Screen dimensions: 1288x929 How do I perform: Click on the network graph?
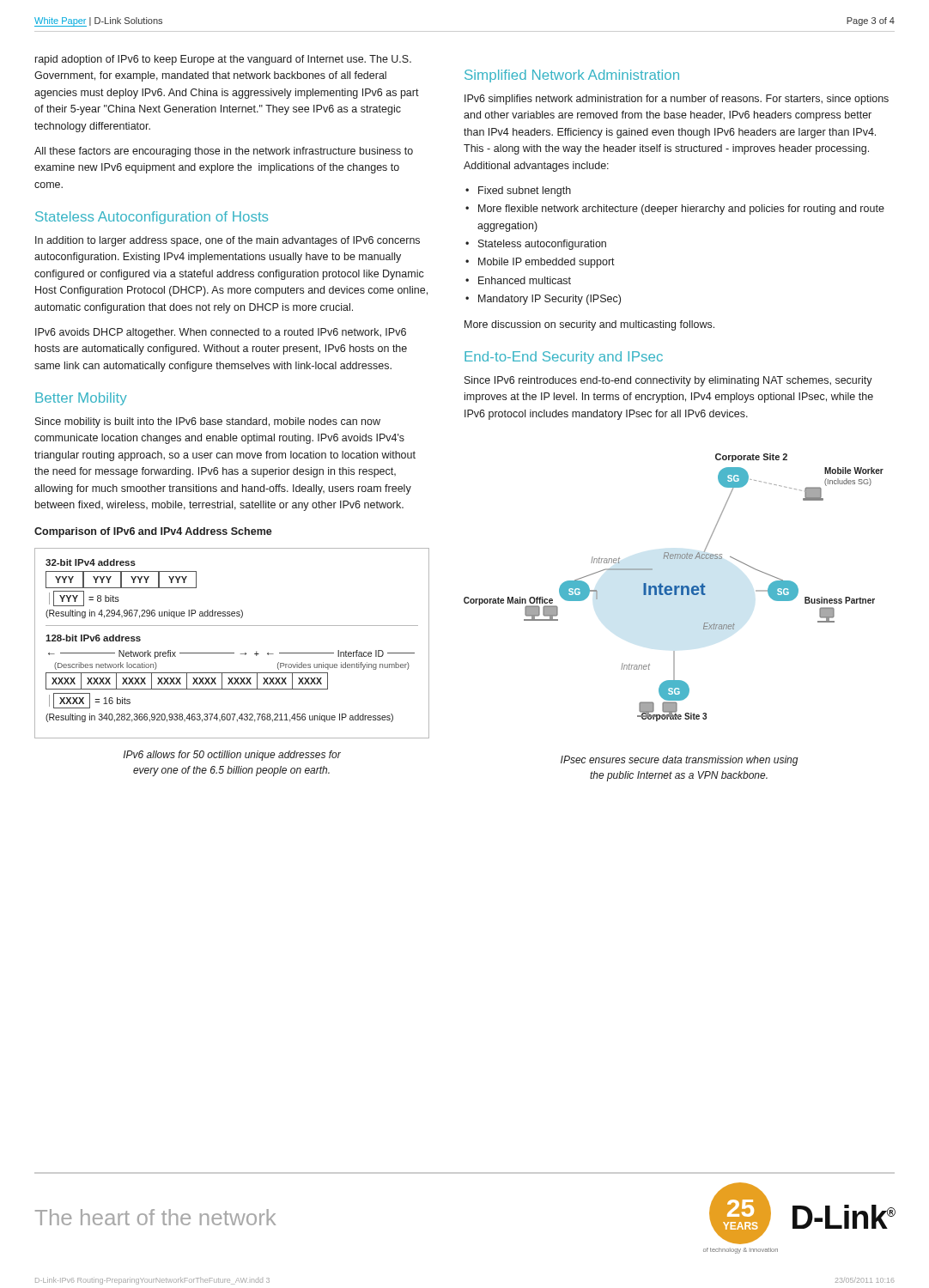pyautogui.click(x=674, y=592)
